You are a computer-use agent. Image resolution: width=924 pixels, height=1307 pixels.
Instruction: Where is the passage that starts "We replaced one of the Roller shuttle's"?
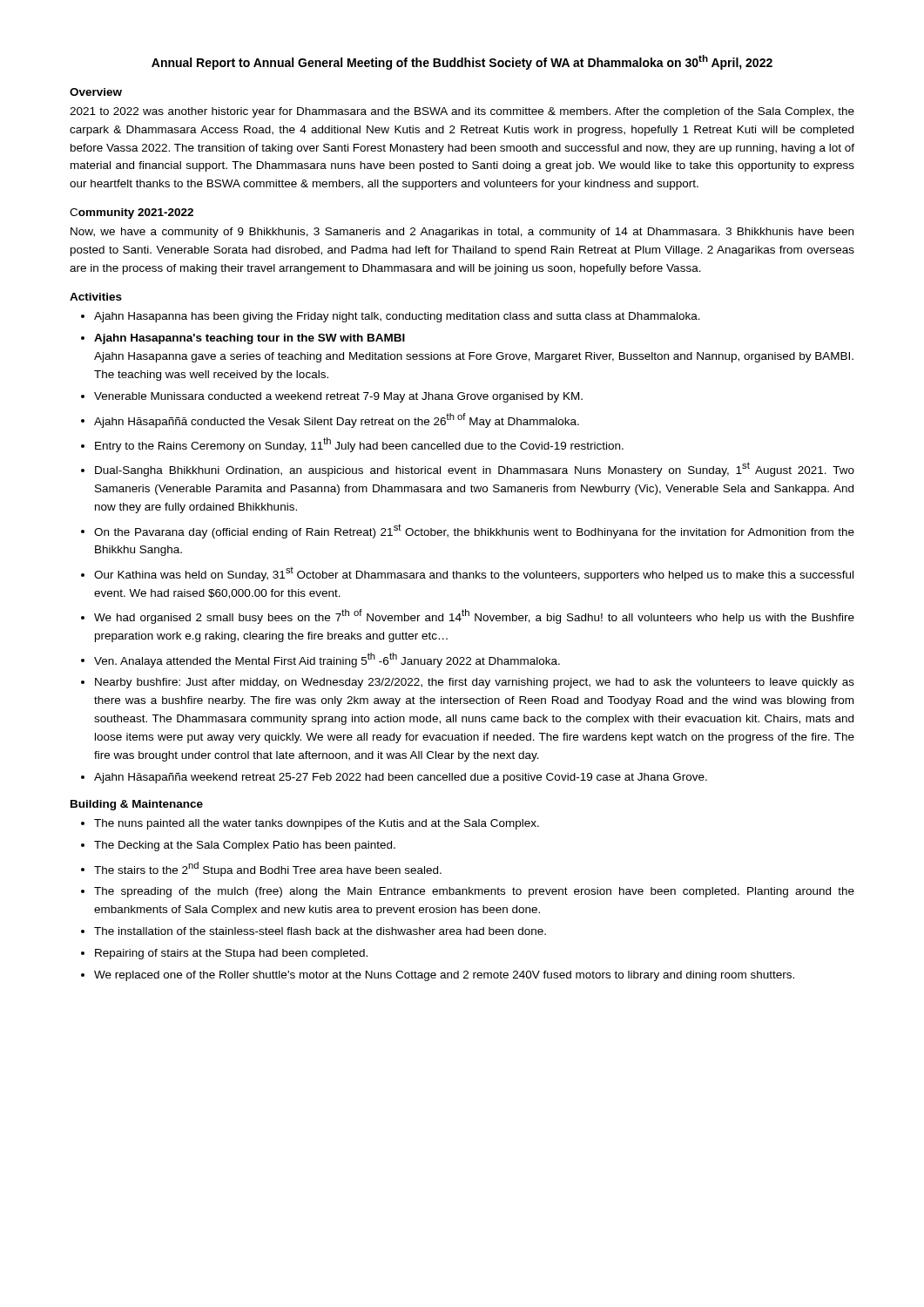pos(445,974)
